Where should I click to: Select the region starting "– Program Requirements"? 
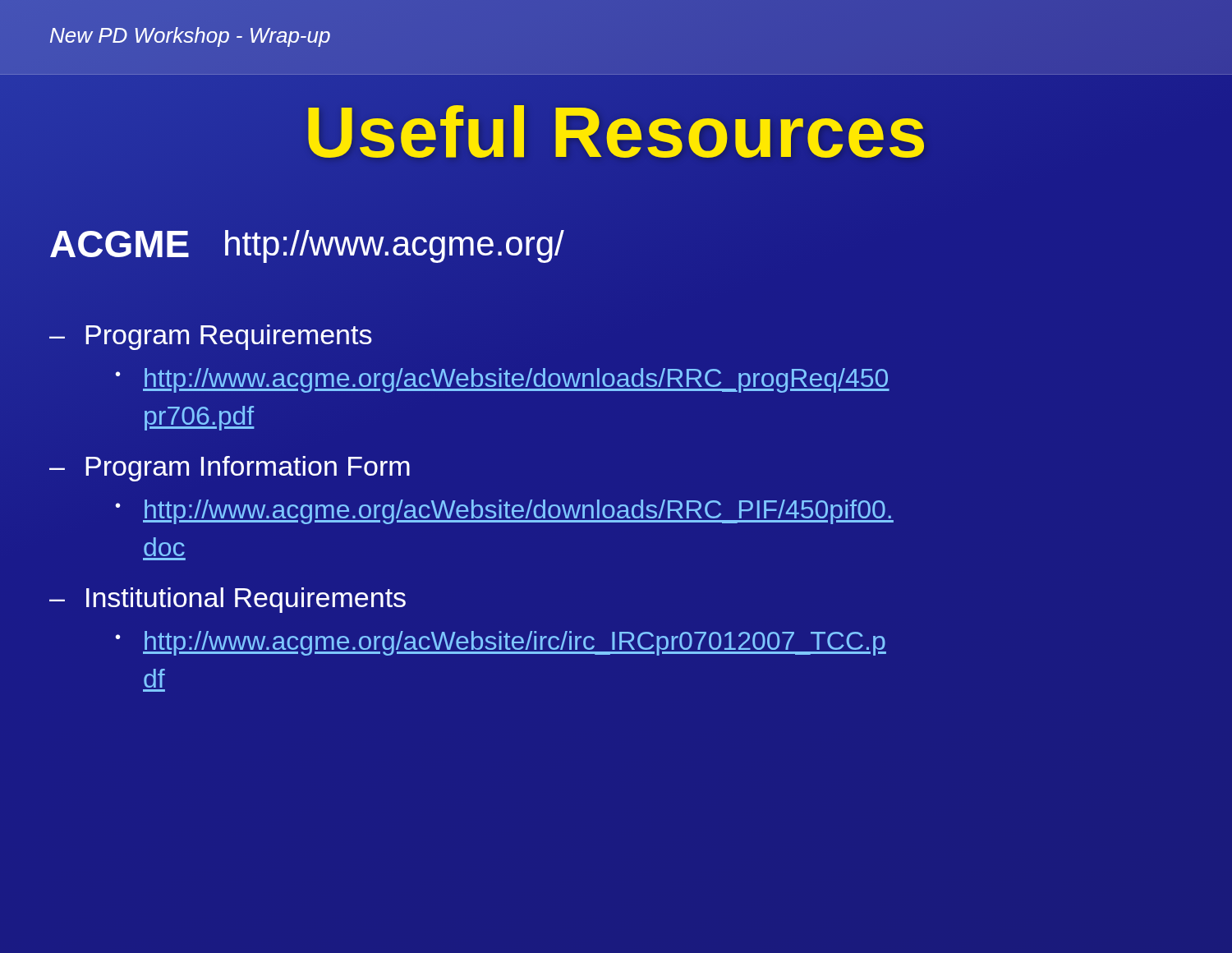[211, 335]
